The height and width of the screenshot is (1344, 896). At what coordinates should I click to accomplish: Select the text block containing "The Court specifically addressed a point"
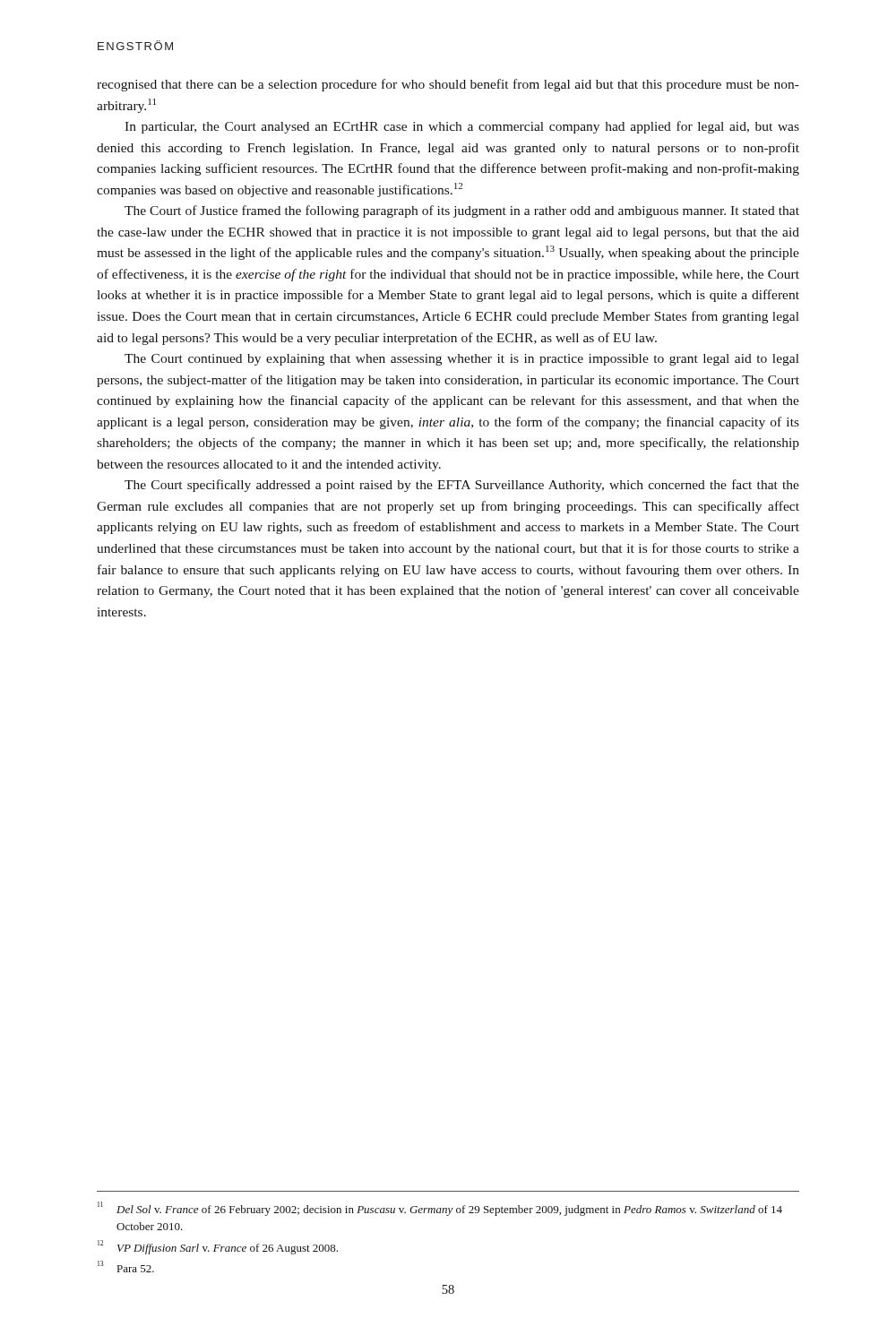(448, 548)
